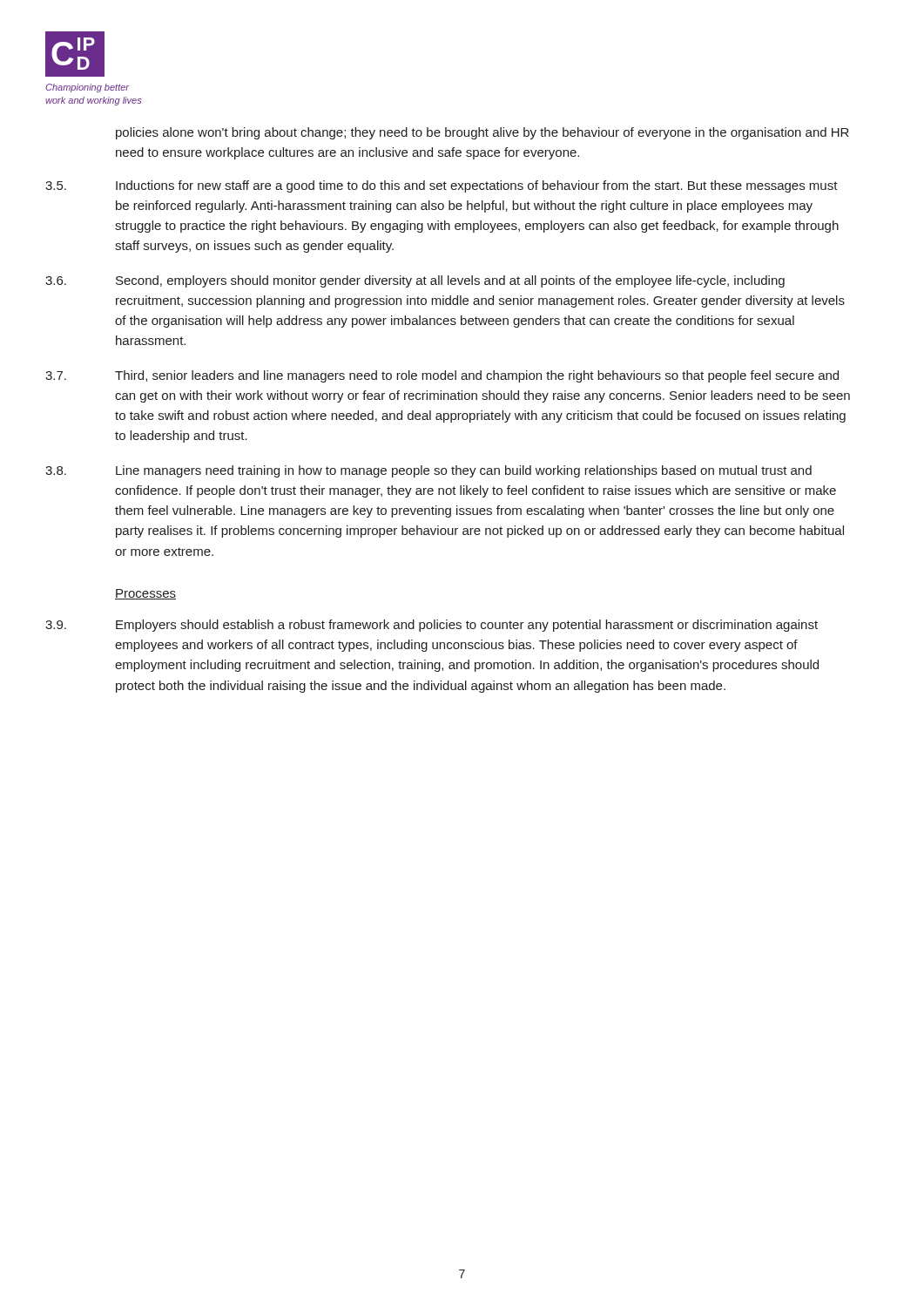Find a logo
924x1307 pixels.
click(93, 69)
